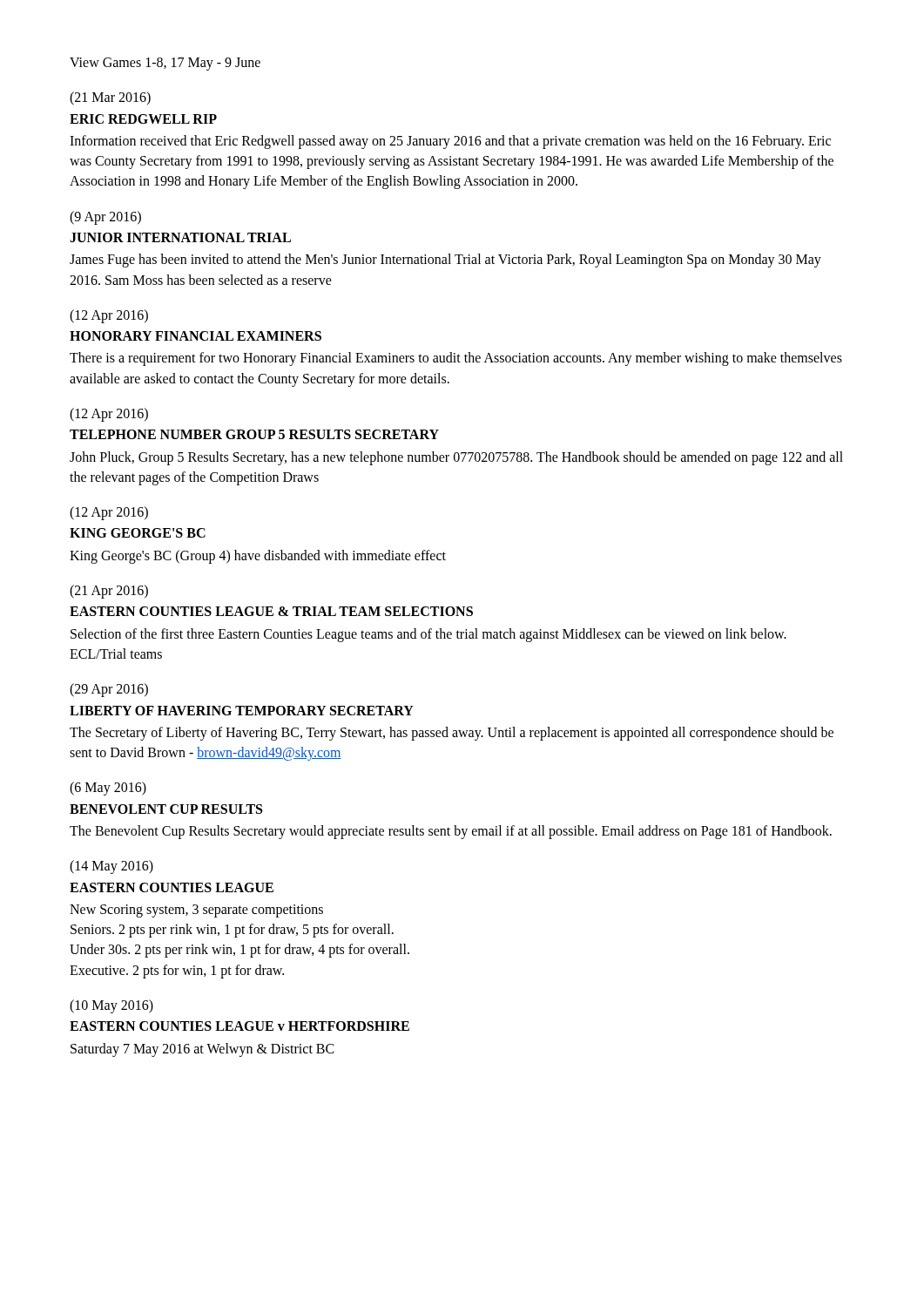Select the text block starting "EASTERN COUNTIES LEAGUE & TRIAL TEAM SELECTIONS"
The height and width of the screenshot is (1307, 924).
[272, 612]
